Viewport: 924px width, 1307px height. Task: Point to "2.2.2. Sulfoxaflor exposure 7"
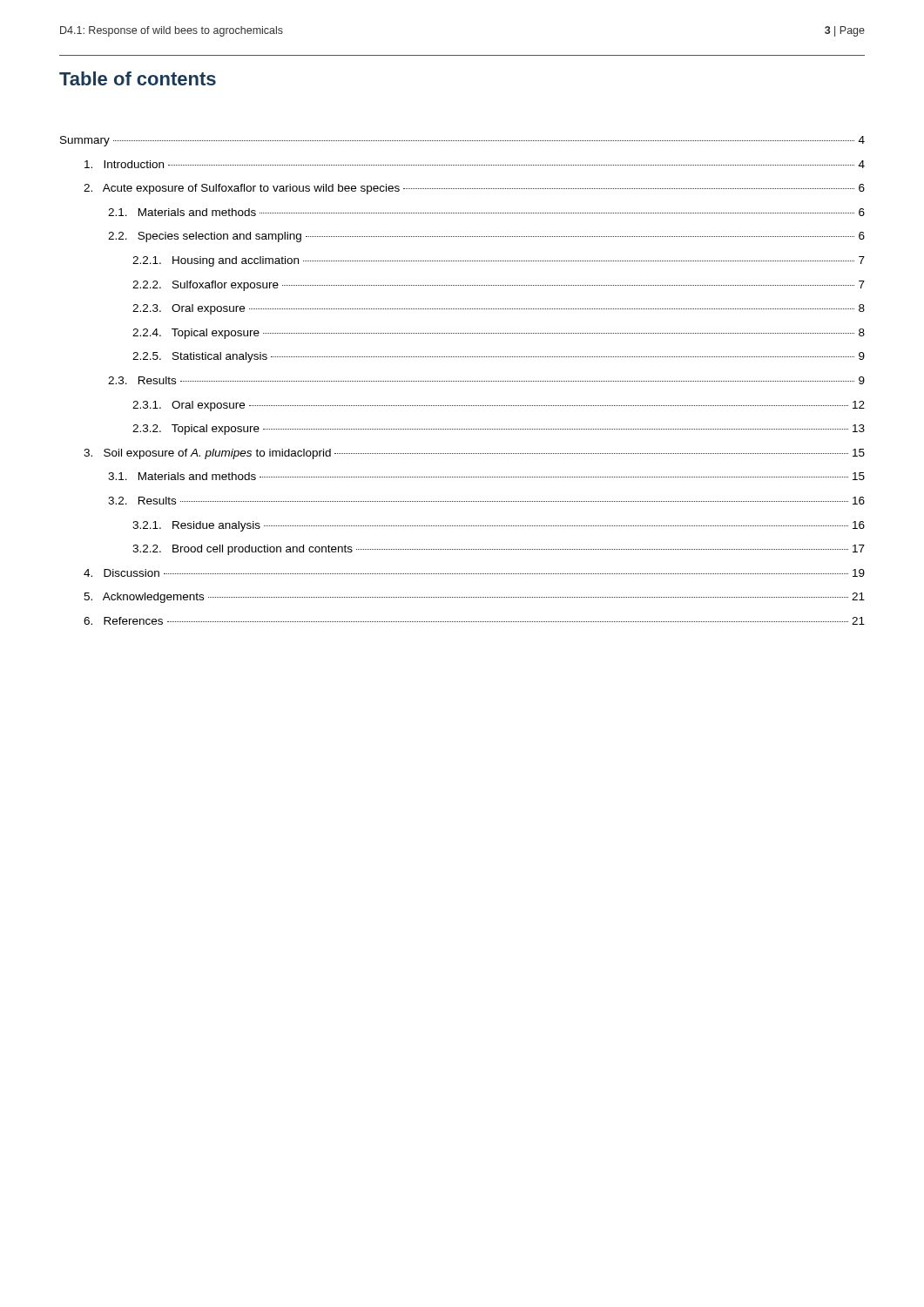click(x=499, y=284)
